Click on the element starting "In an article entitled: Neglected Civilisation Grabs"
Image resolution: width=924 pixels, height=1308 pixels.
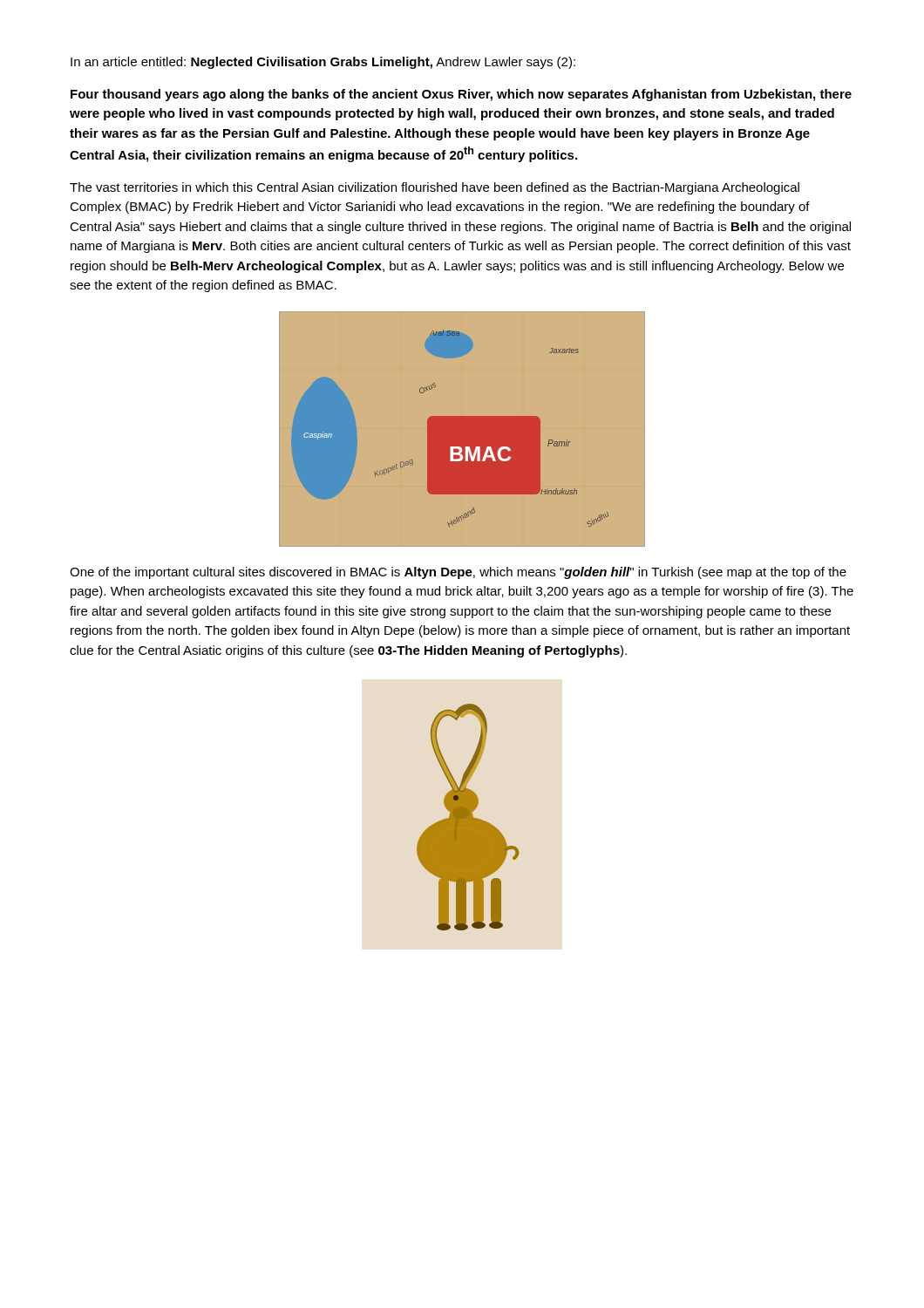(x=323, y=61)
